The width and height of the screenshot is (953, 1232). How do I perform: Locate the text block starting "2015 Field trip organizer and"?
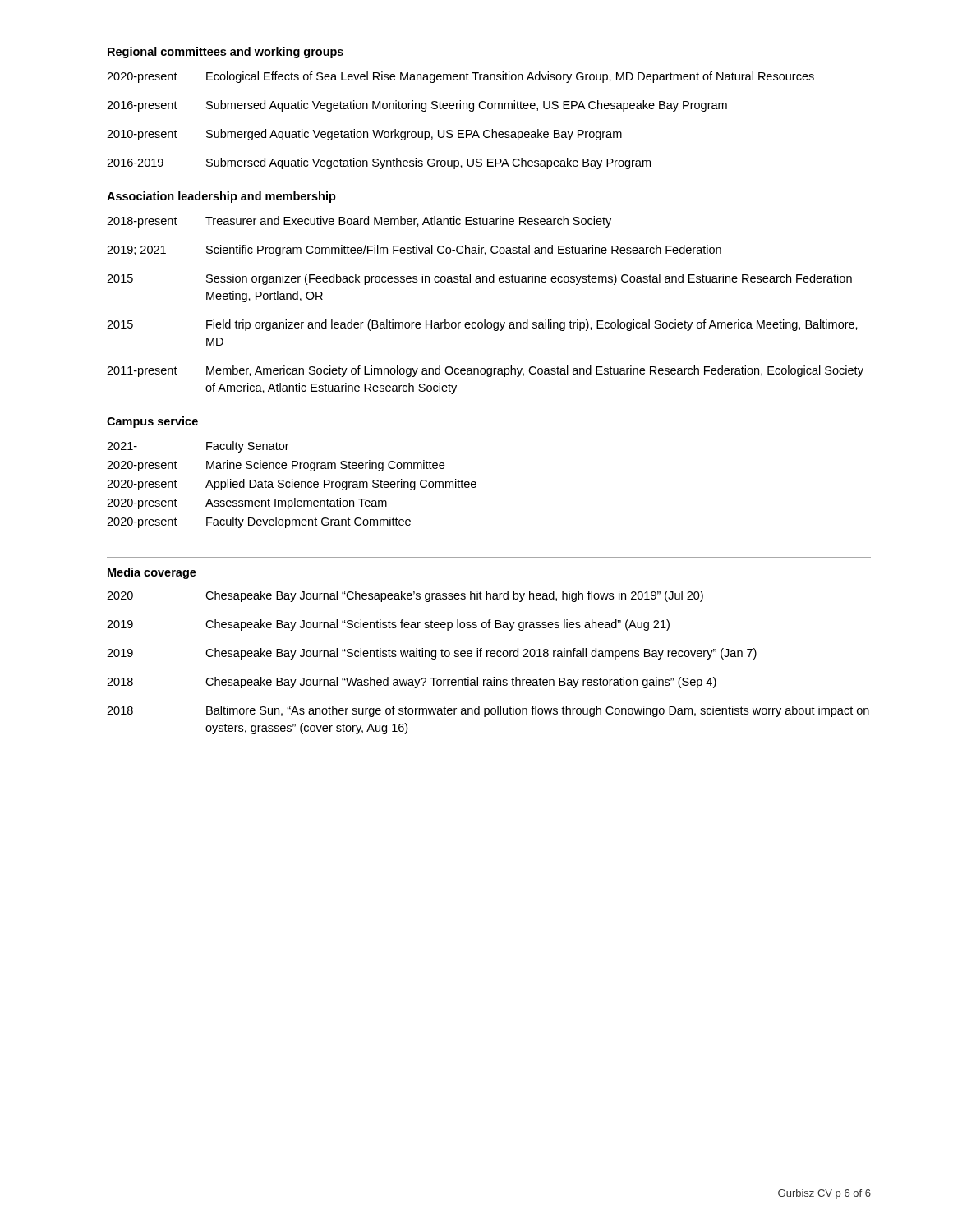(489, 334)
